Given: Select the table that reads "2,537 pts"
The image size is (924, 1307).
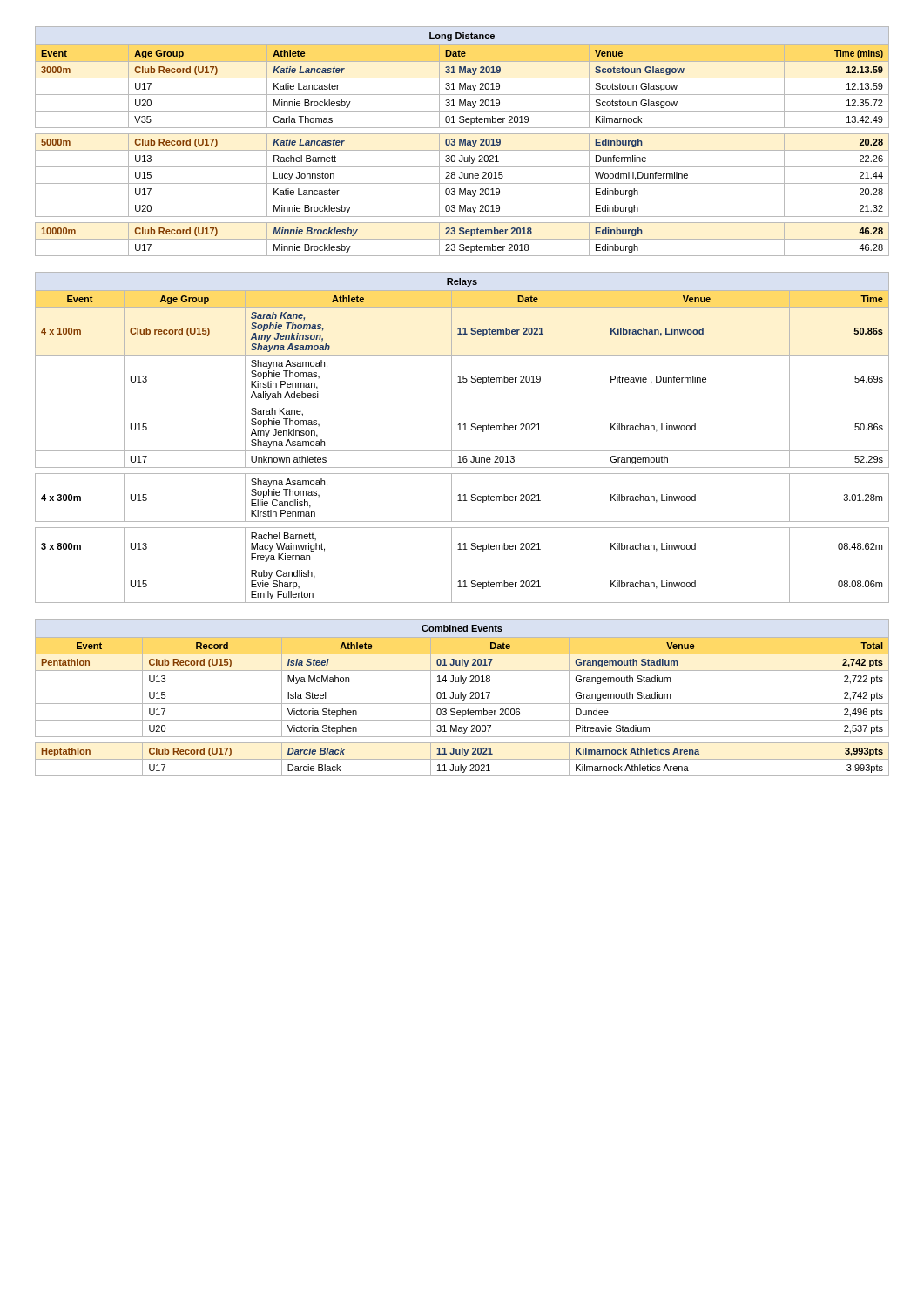Looking at the screenshot, I should (462, 697).
